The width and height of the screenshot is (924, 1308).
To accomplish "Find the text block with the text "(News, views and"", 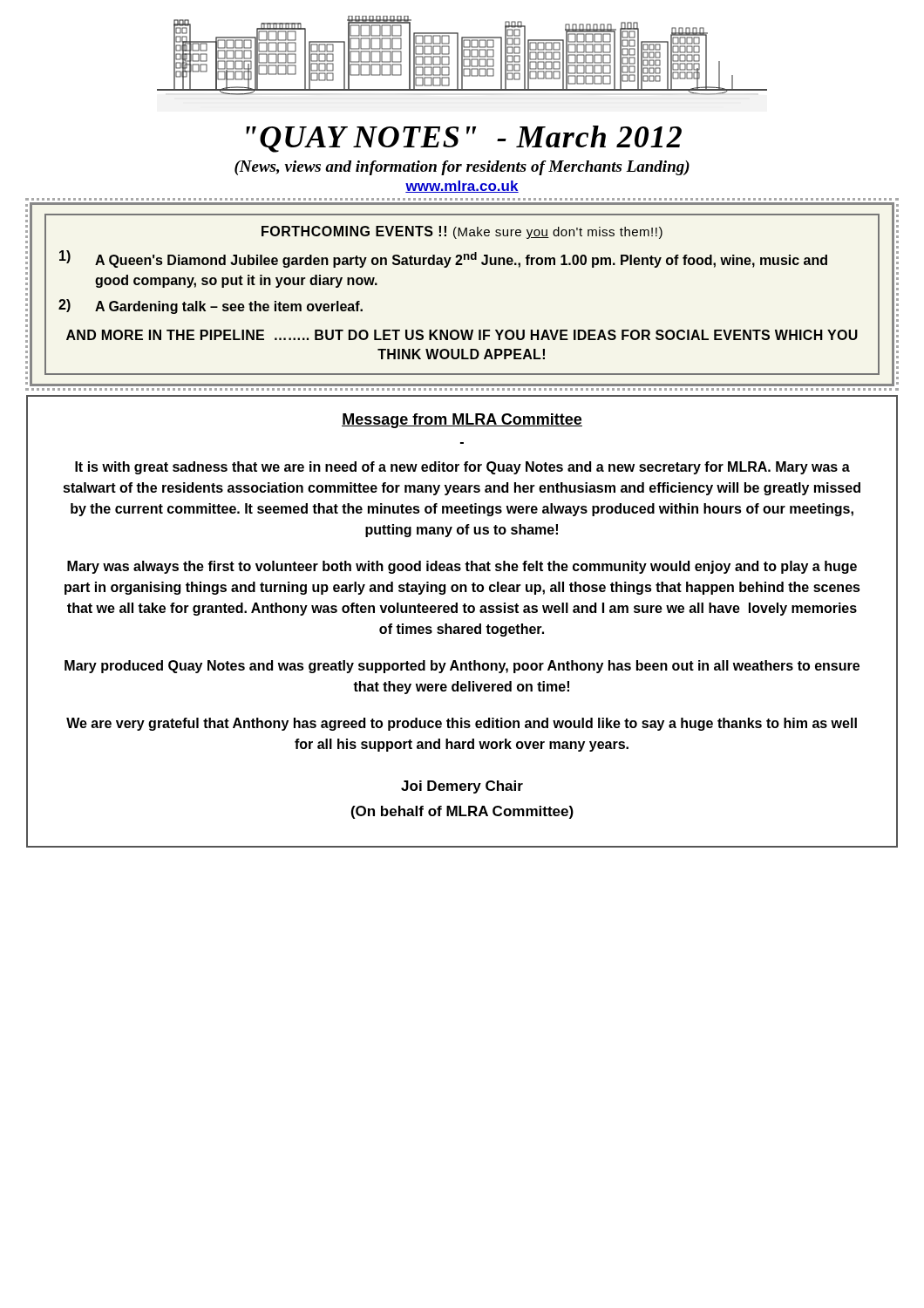I will point(462,167).
